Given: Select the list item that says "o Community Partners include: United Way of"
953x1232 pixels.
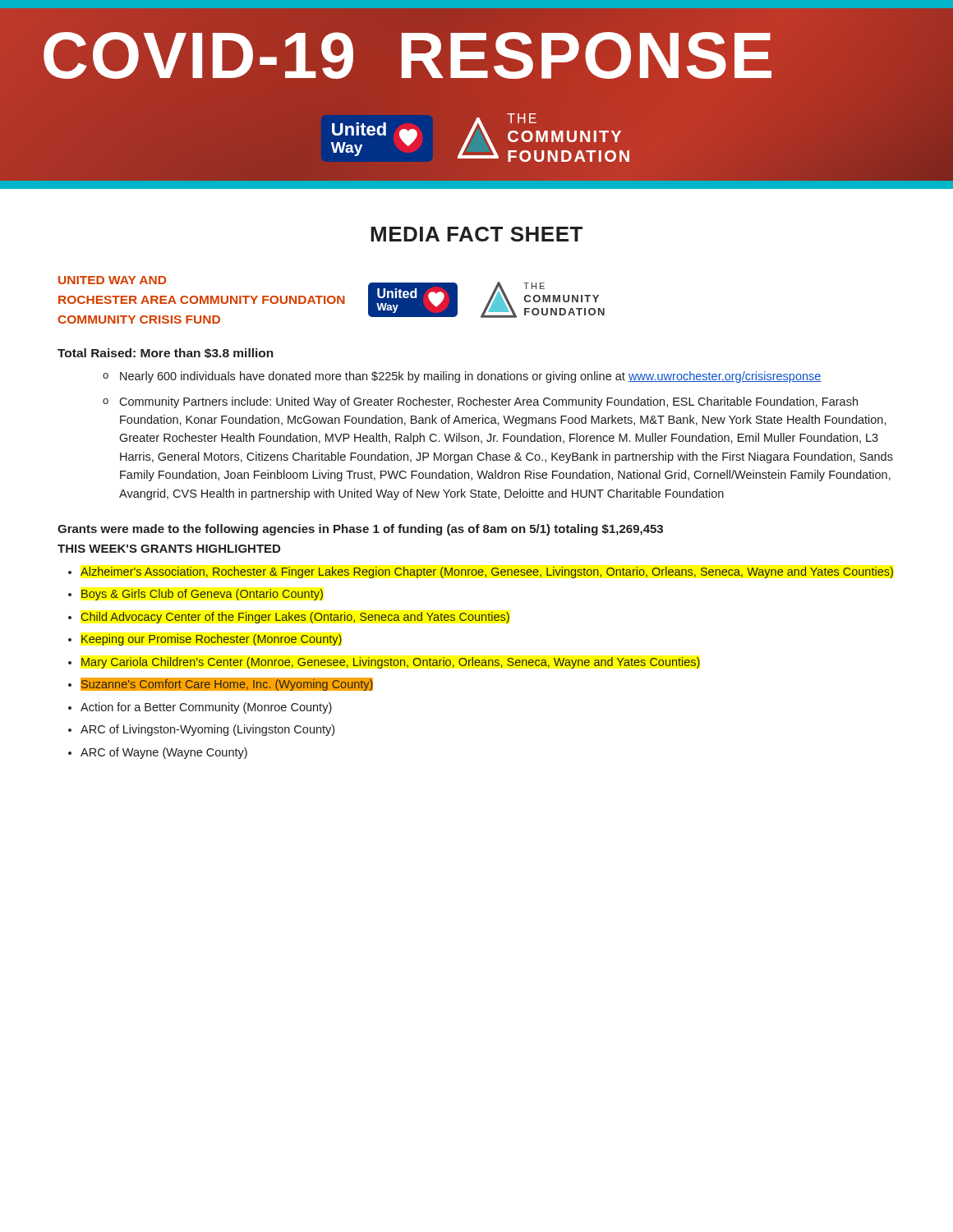Looking at the screenshot, I should (498, 446).
